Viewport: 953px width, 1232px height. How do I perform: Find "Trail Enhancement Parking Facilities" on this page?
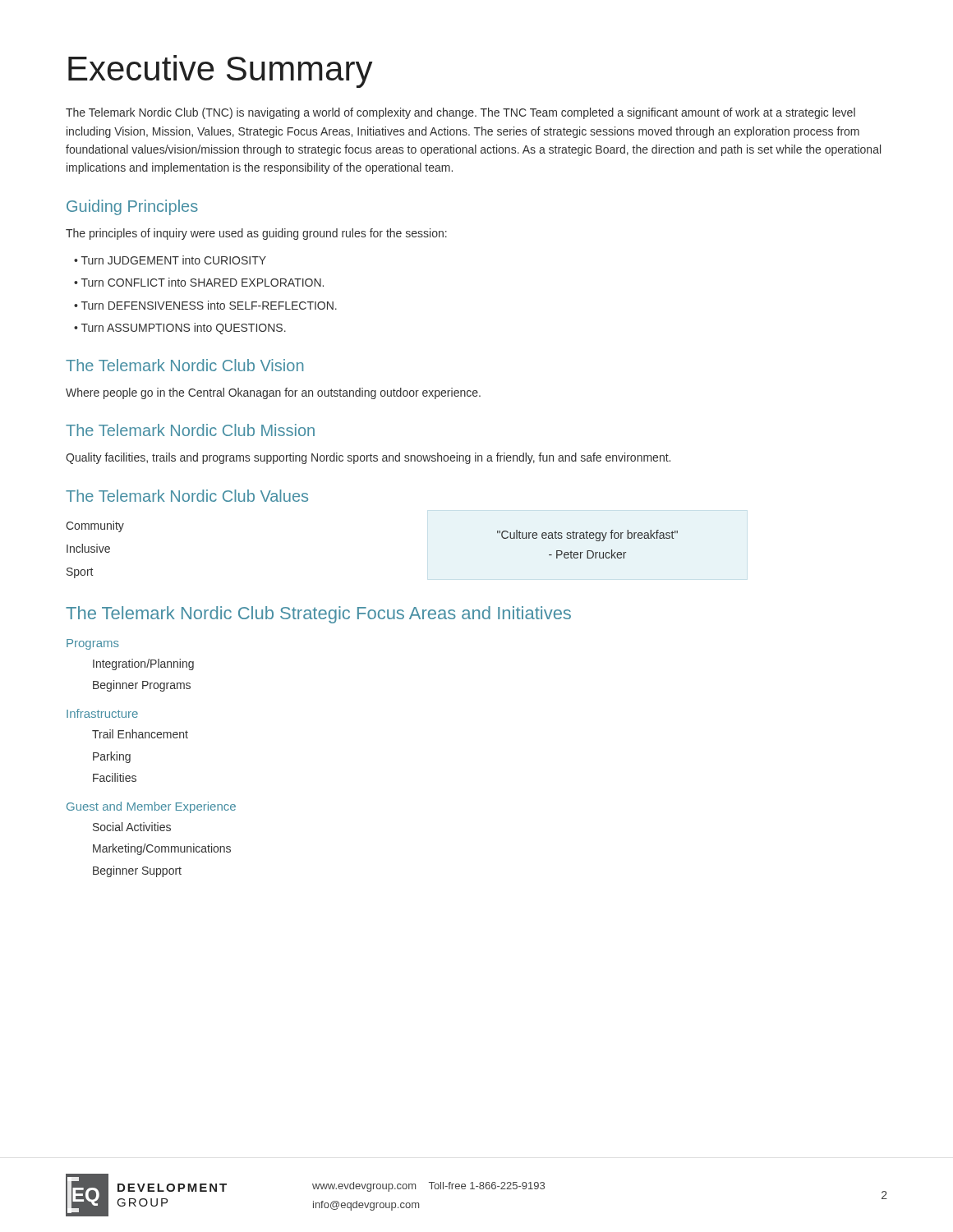point(140,756)
